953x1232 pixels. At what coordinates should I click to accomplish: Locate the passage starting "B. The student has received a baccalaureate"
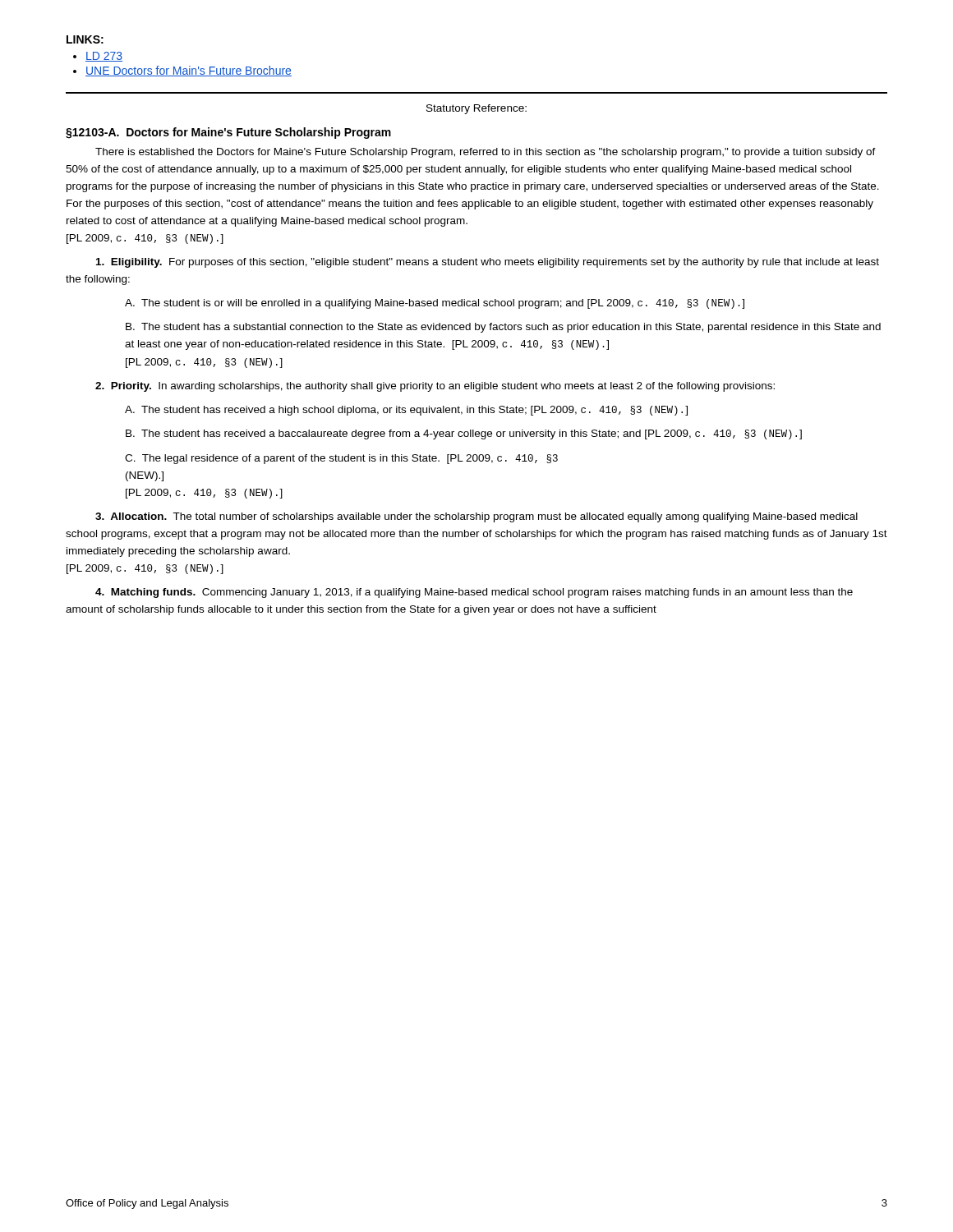coord(464,434)
